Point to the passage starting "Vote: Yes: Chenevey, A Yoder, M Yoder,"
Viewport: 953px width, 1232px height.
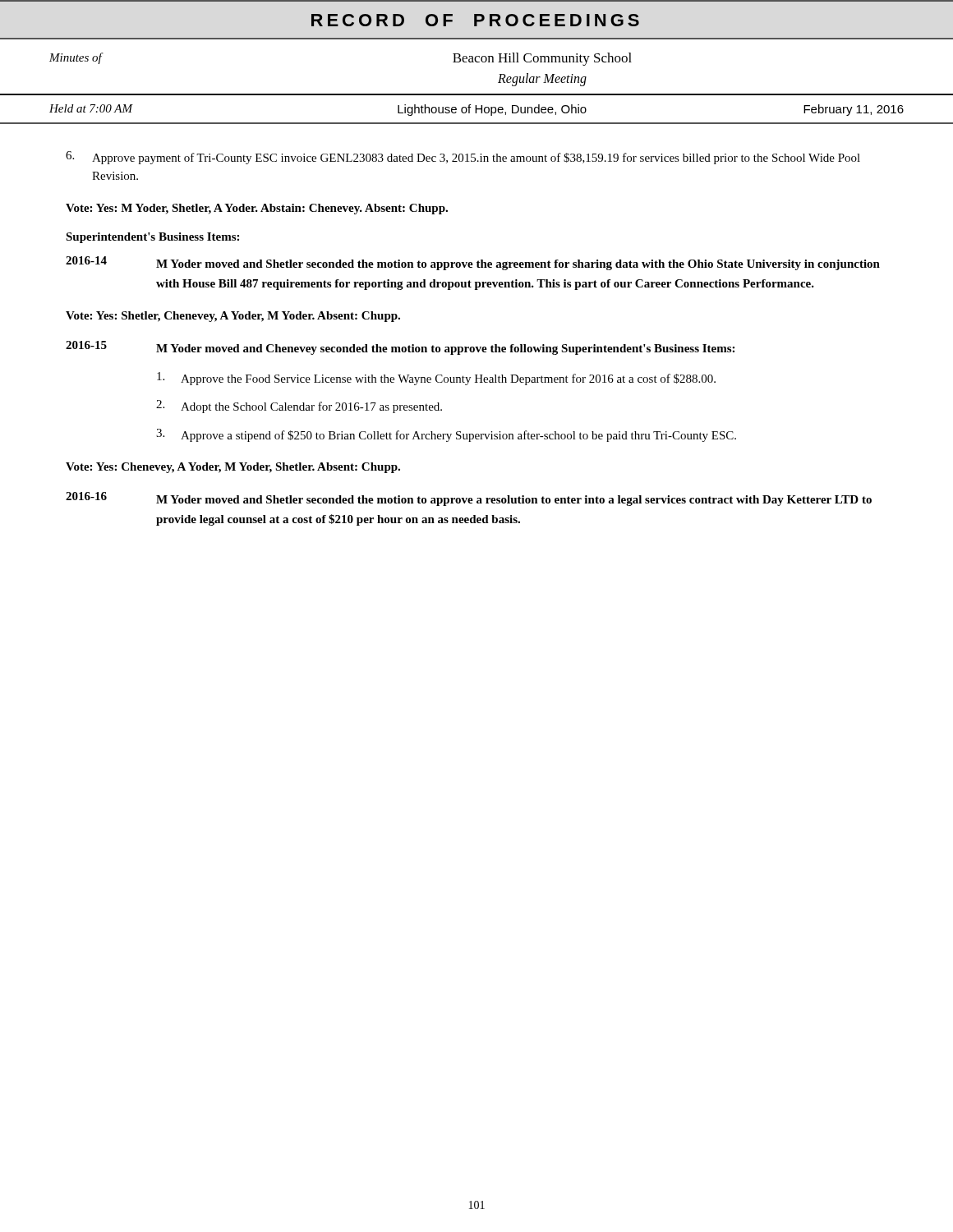(x=233, y=466)
